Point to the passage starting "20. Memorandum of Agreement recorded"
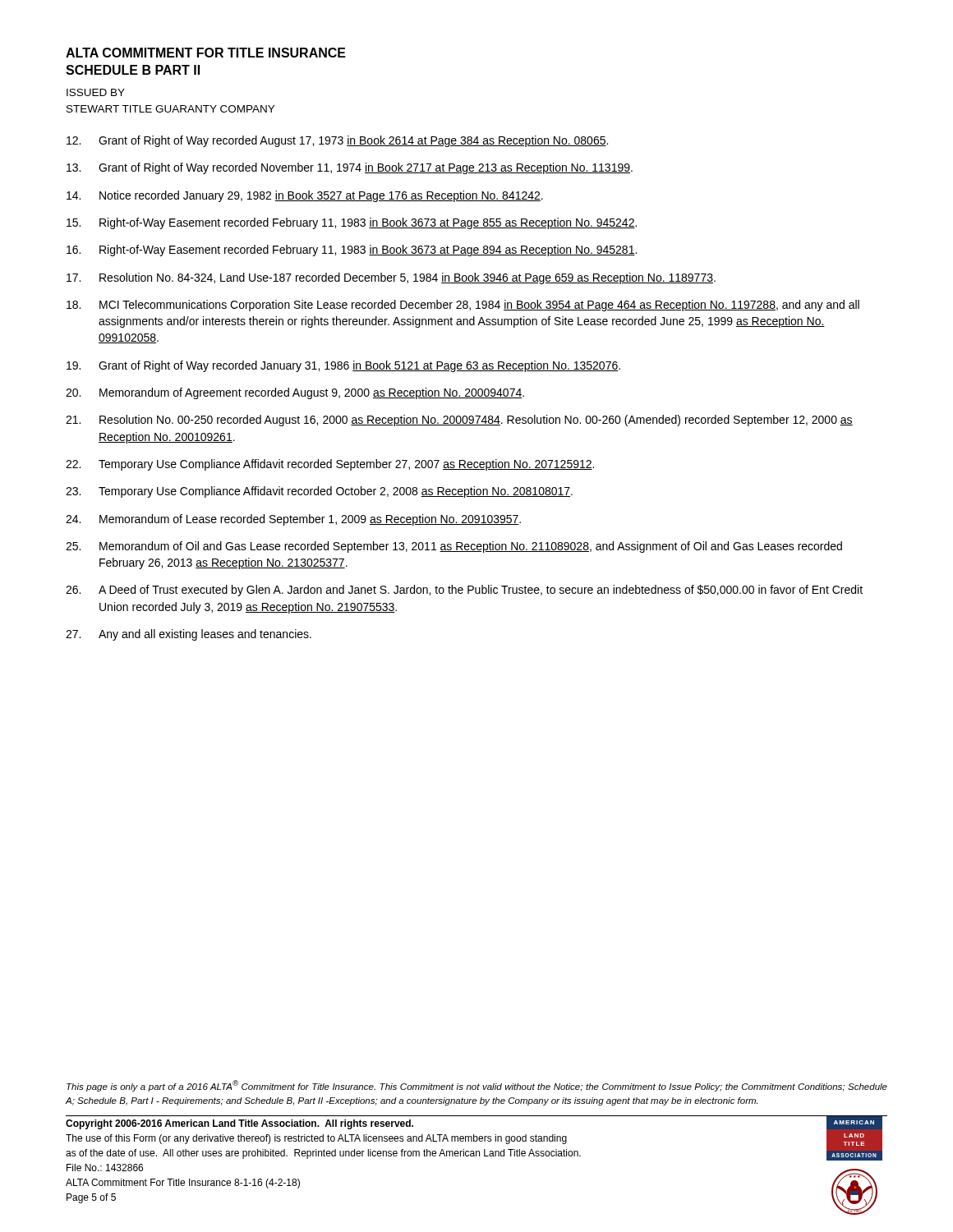953x1232 pixels. coord(476,393)
